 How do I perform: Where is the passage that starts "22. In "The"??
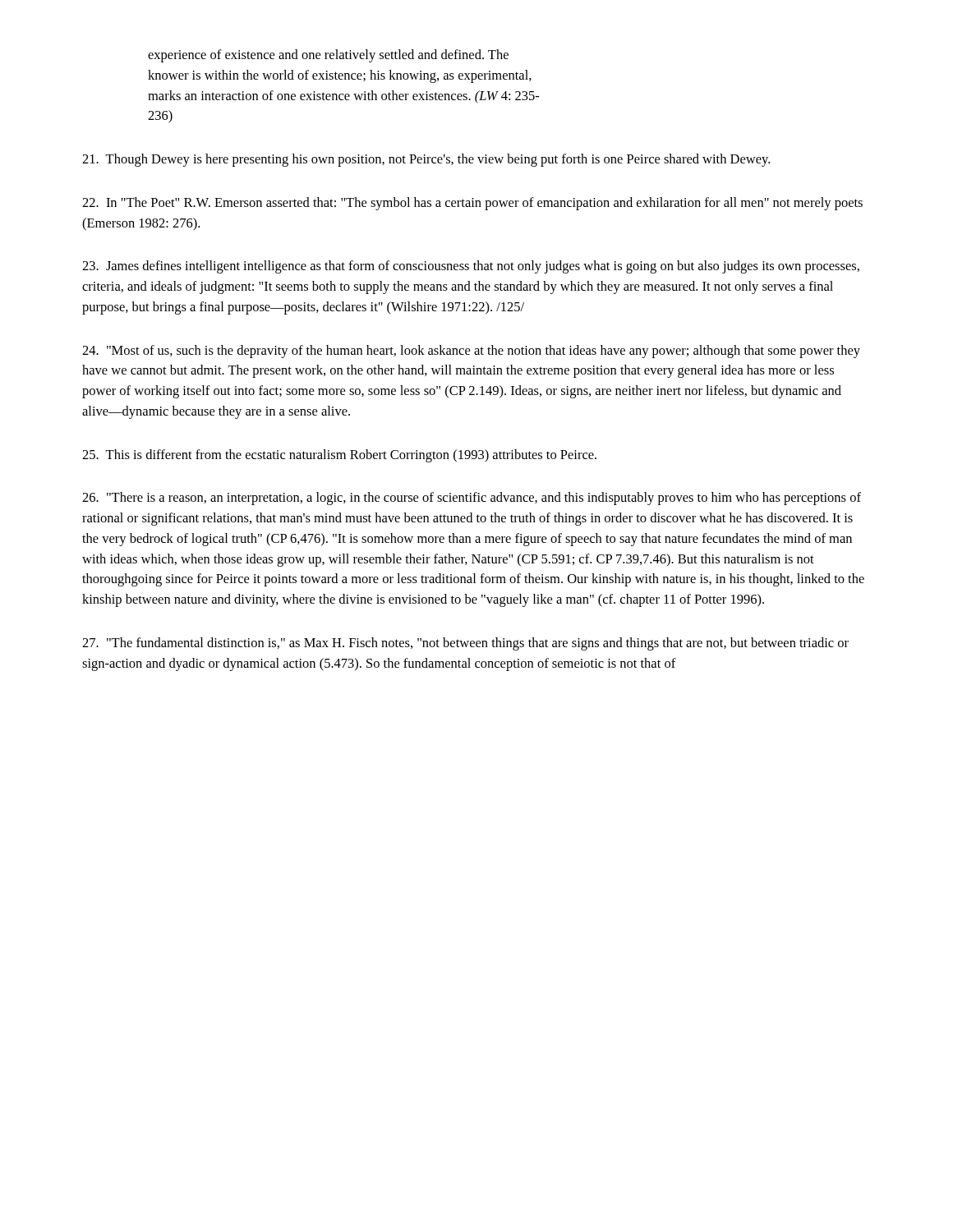[473, 212]
